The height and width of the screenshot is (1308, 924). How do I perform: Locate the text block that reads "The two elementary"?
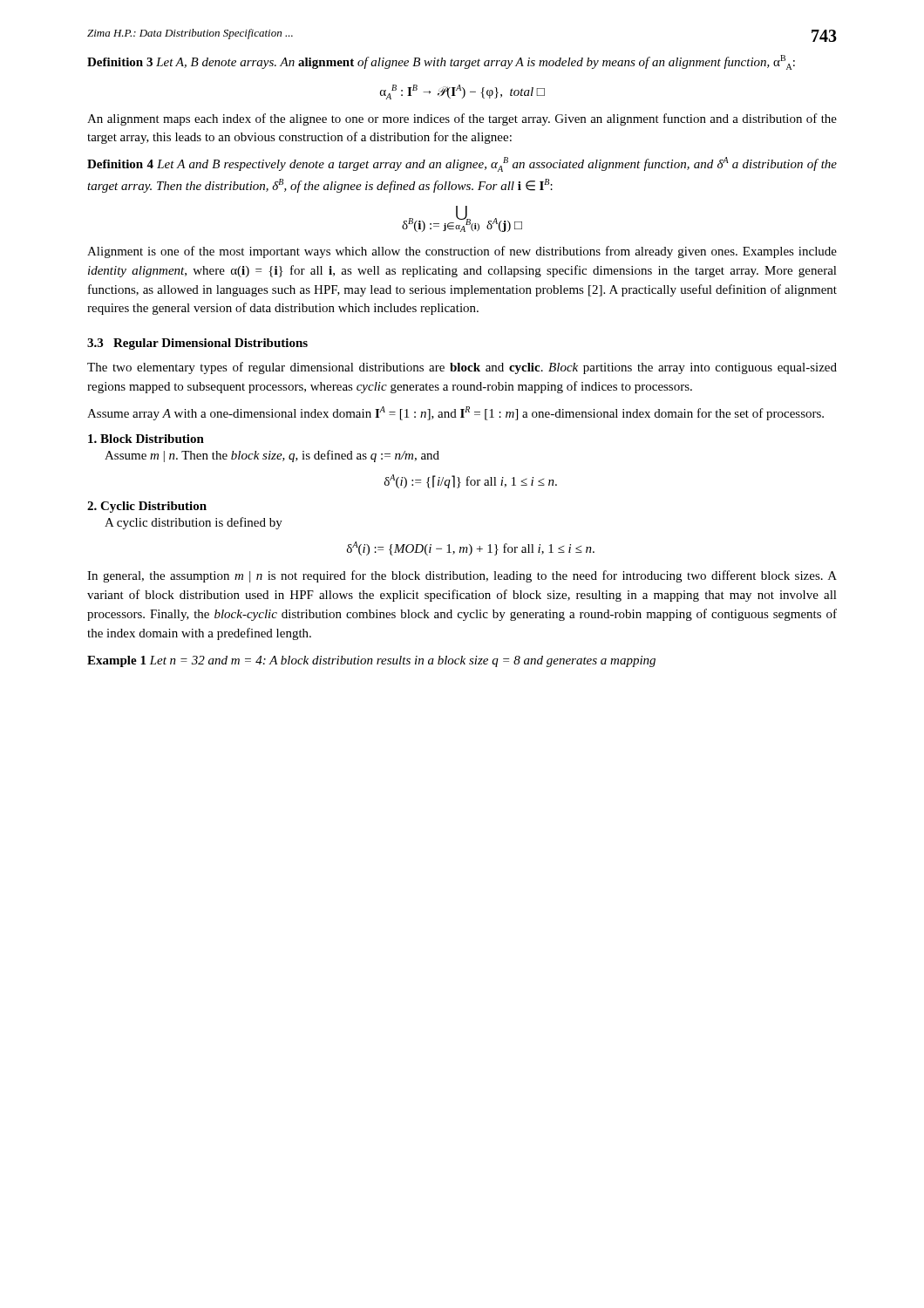tap(462, 377)
